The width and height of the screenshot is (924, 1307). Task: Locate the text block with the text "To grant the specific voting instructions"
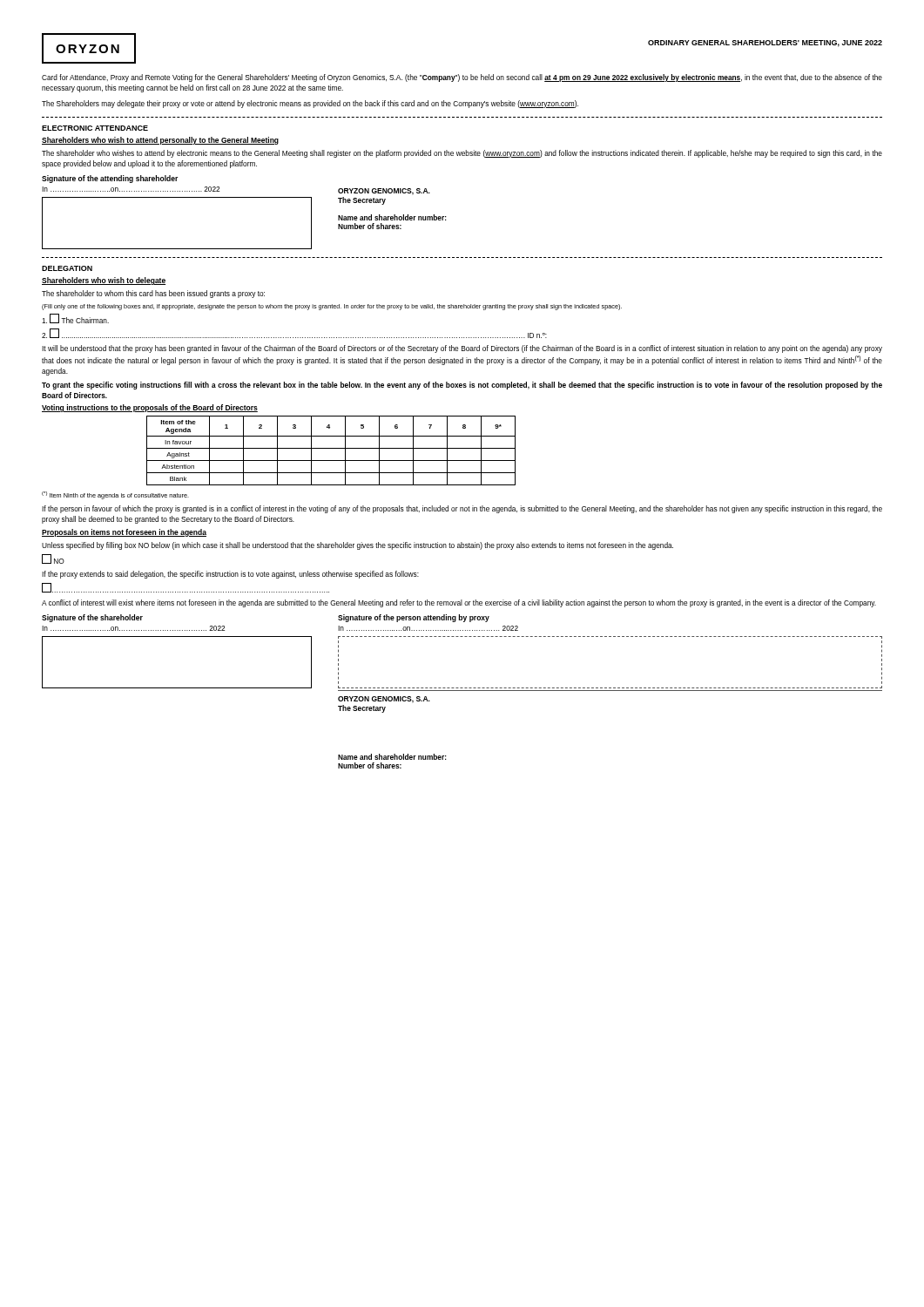click(462, 390)
